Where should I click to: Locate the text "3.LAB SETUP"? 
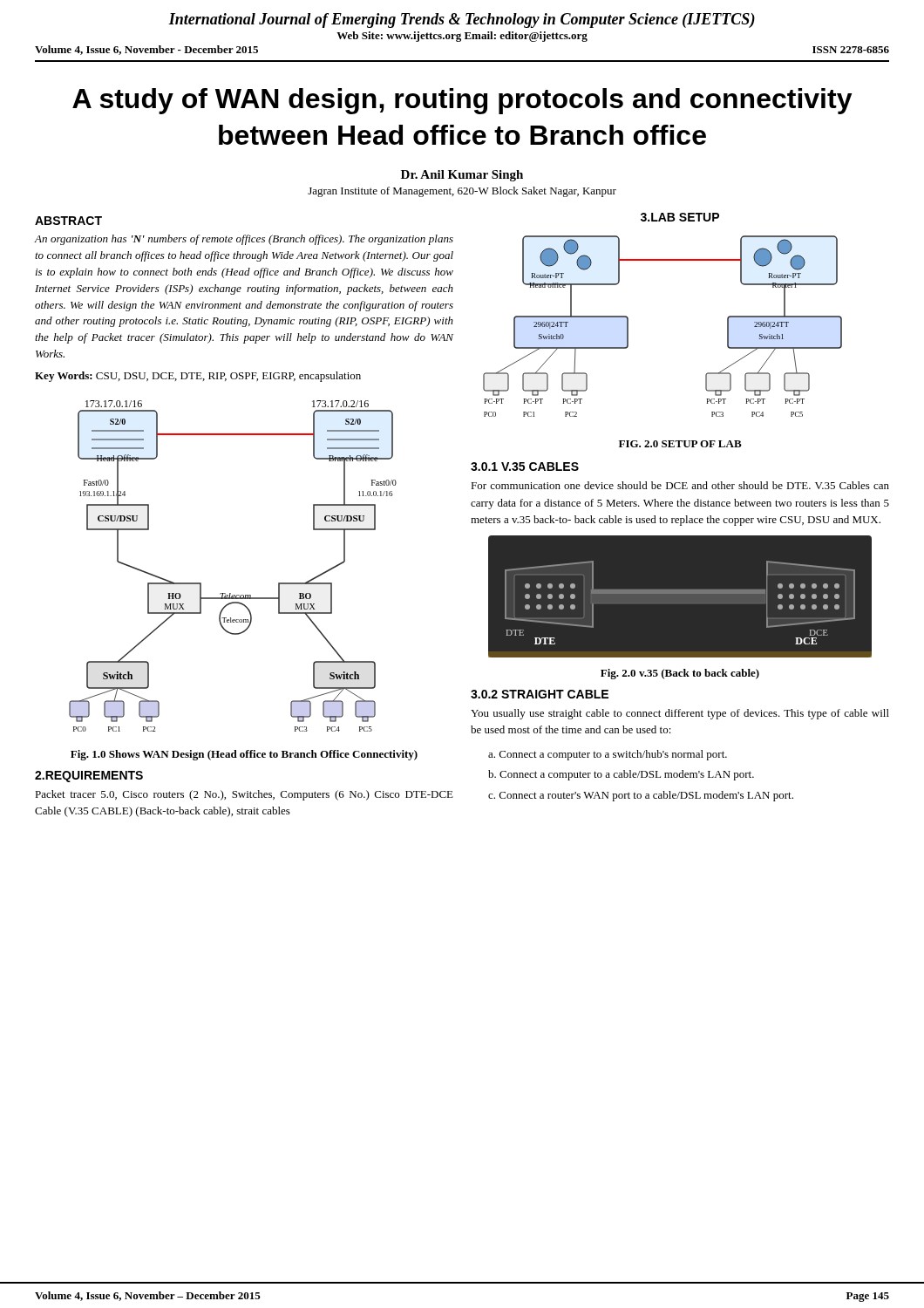click(x=680, y=217)
